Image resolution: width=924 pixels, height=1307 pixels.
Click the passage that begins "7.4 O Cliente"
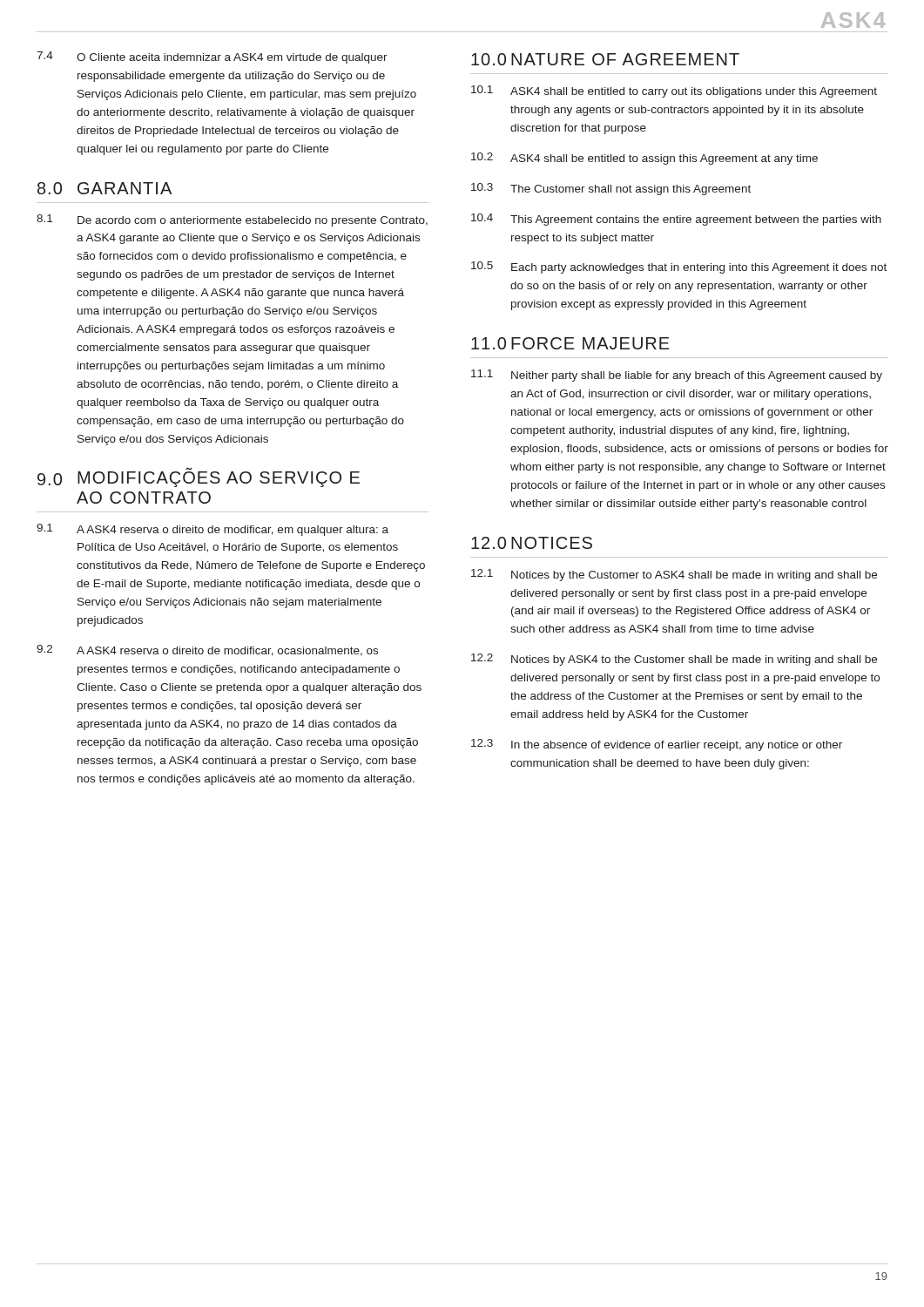pyautogui.click(x=233, y=103)
